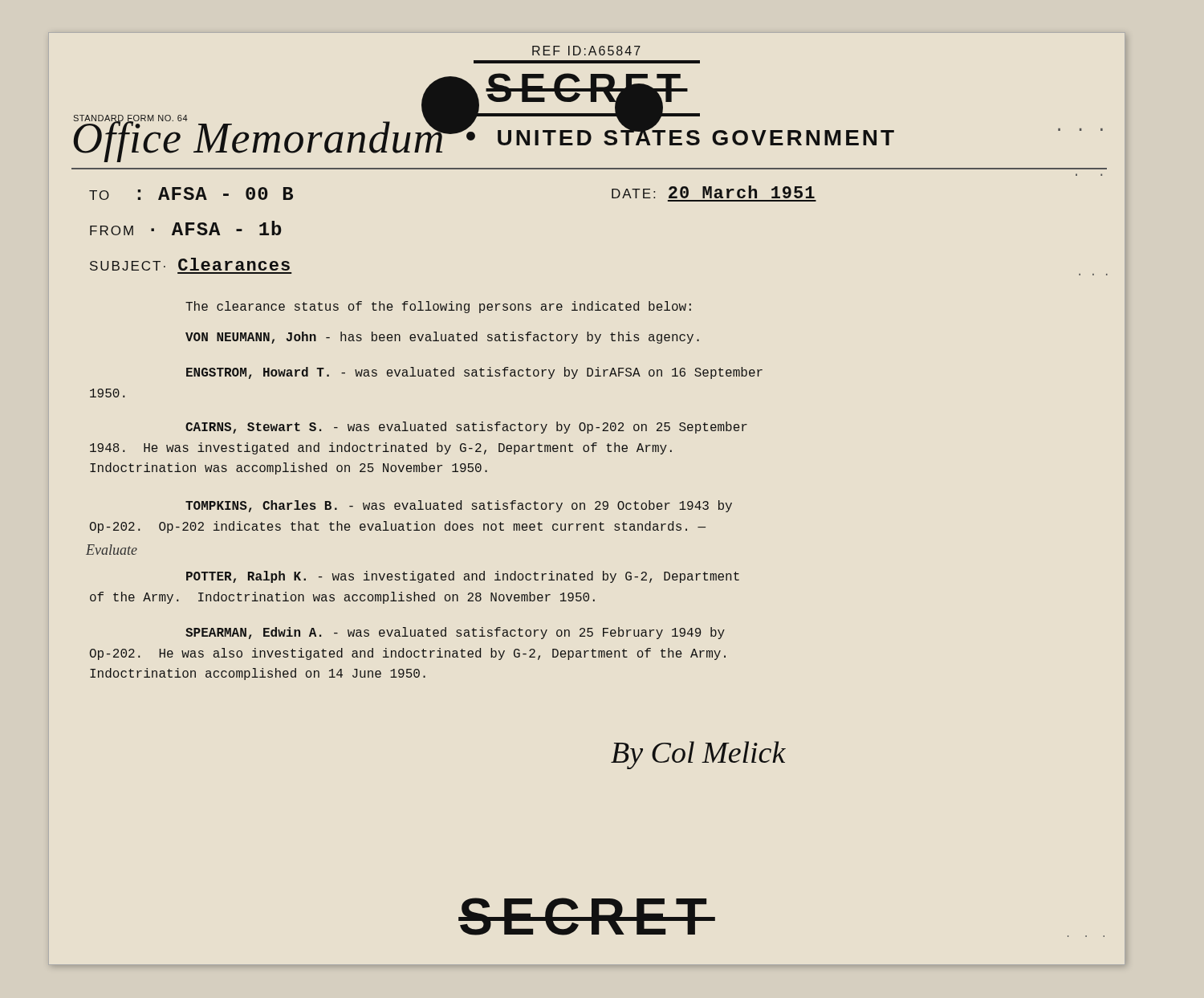Click on the element starting "VON NEUMANN, John"
Viewport: 1204px width, 998px height.
coord(635,339)
